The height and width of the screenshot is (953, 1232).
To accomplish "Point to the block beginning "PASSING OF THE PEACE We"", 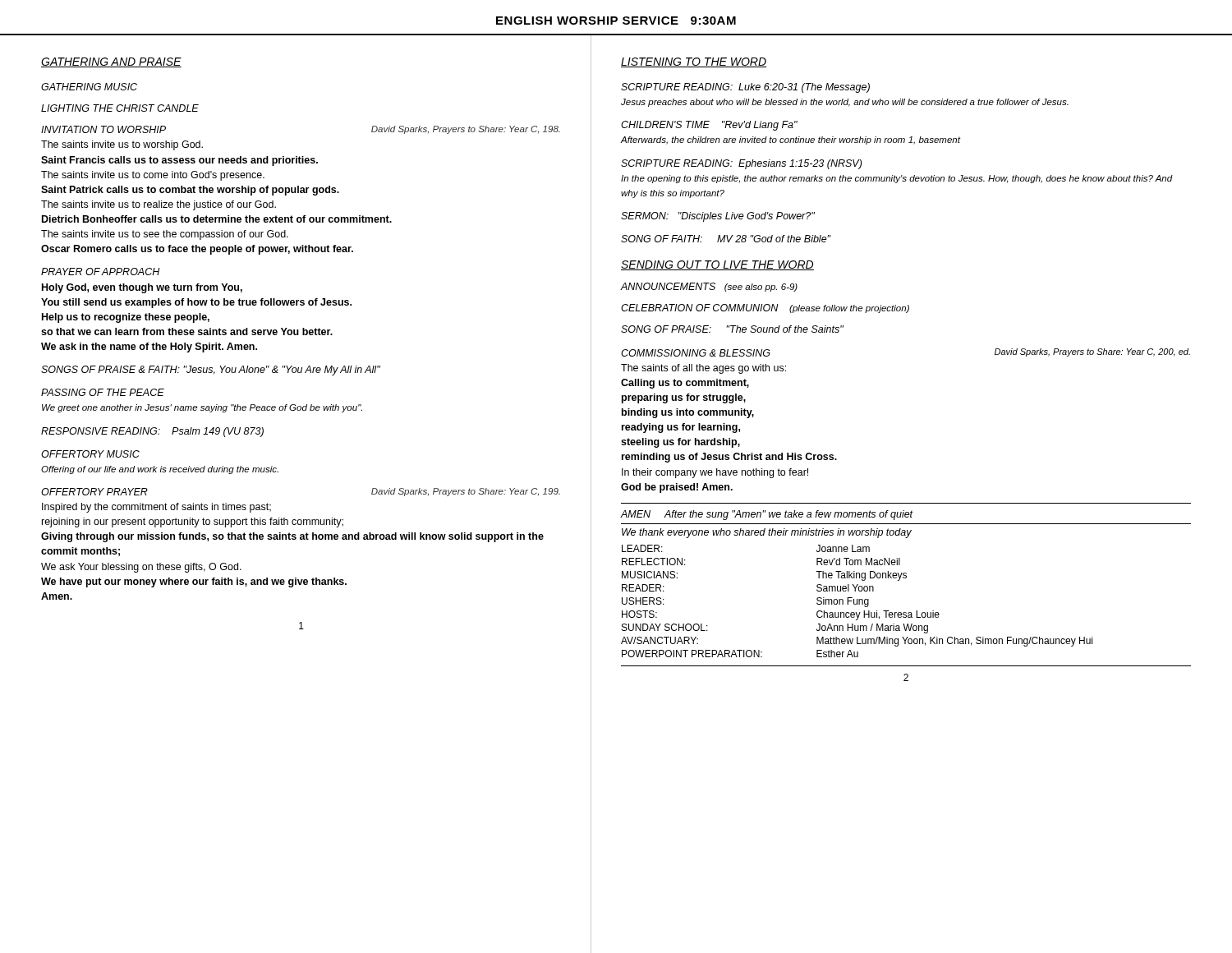I will click(x=202, y=400).
